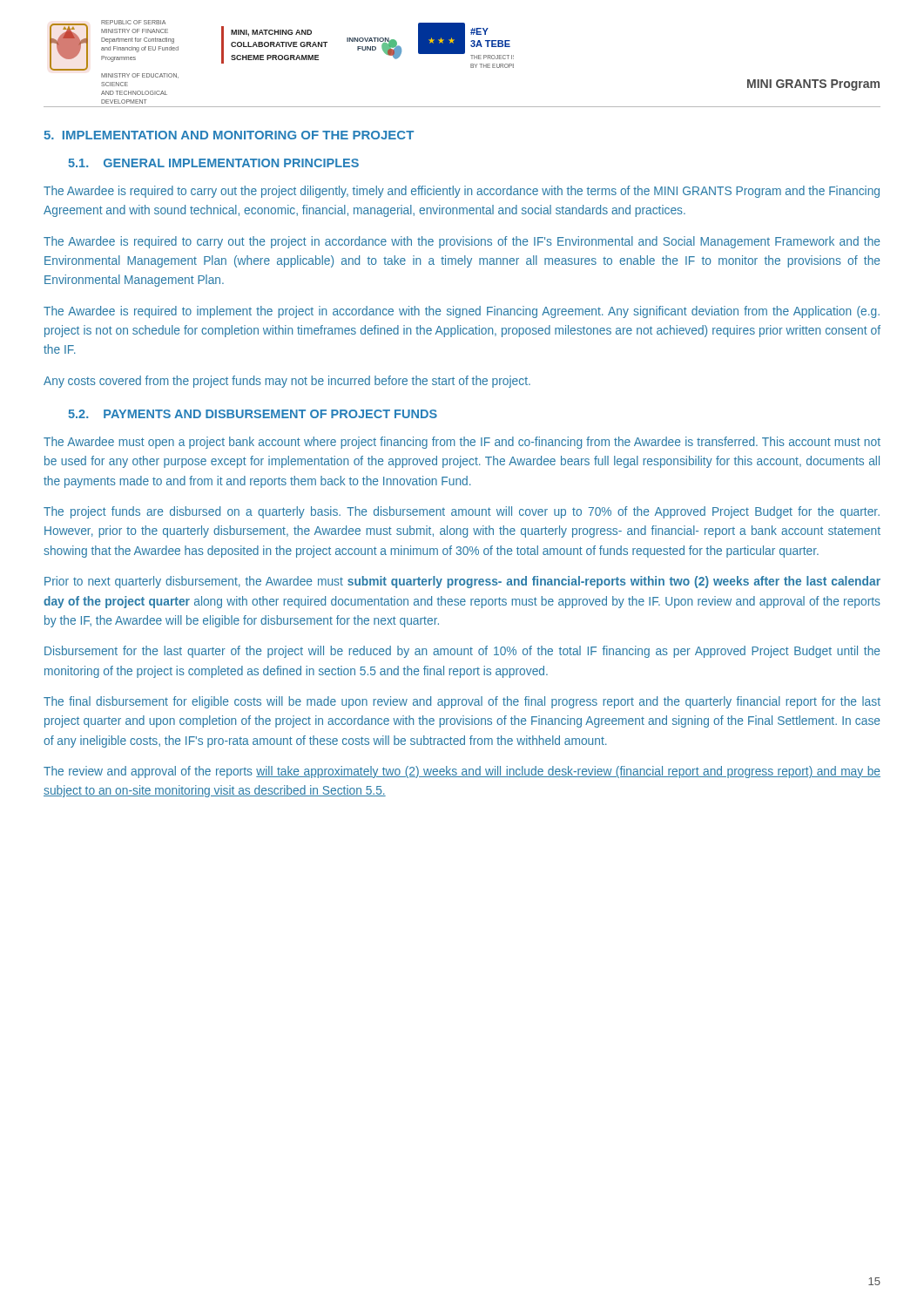Select the text block starting "Disbursement for the last quarter"
The image size is (924, 1307).
pyautogui.click(x=462, y=661)
